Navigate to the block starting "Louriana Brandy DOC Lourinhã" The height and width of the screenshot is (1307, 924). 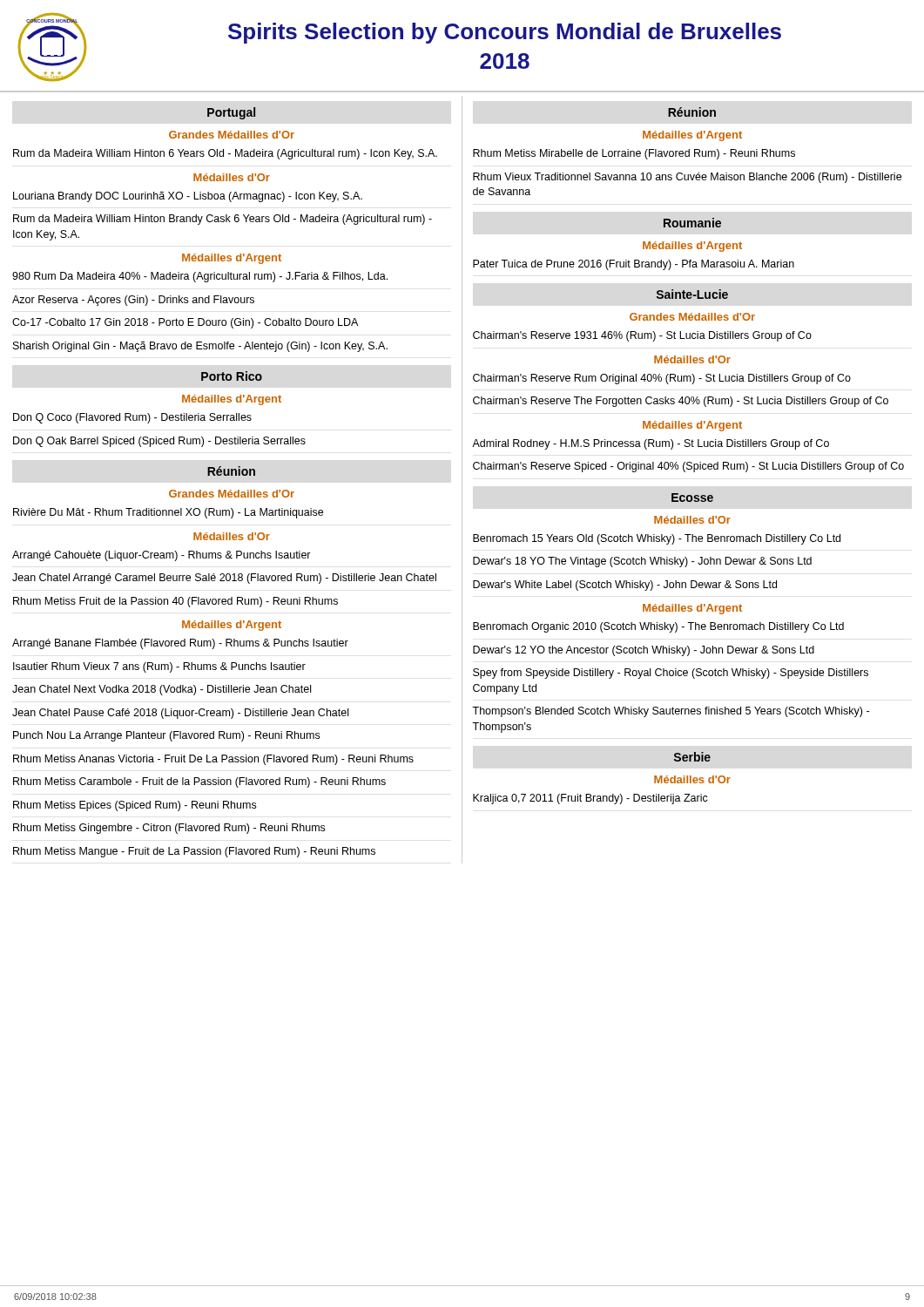click(x=188, y=196)
